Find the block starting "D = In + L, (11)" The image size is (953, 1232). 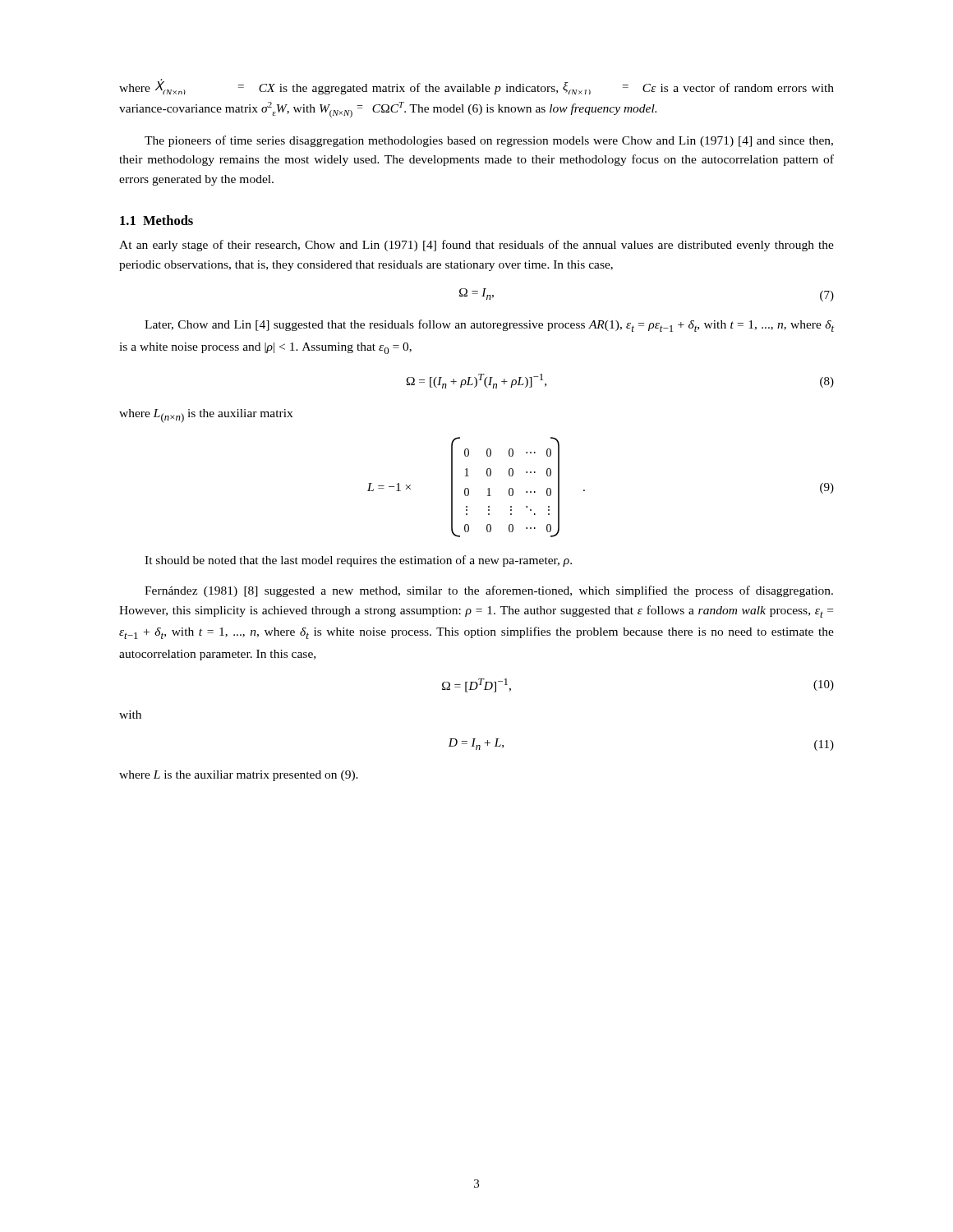click(477, 745)
